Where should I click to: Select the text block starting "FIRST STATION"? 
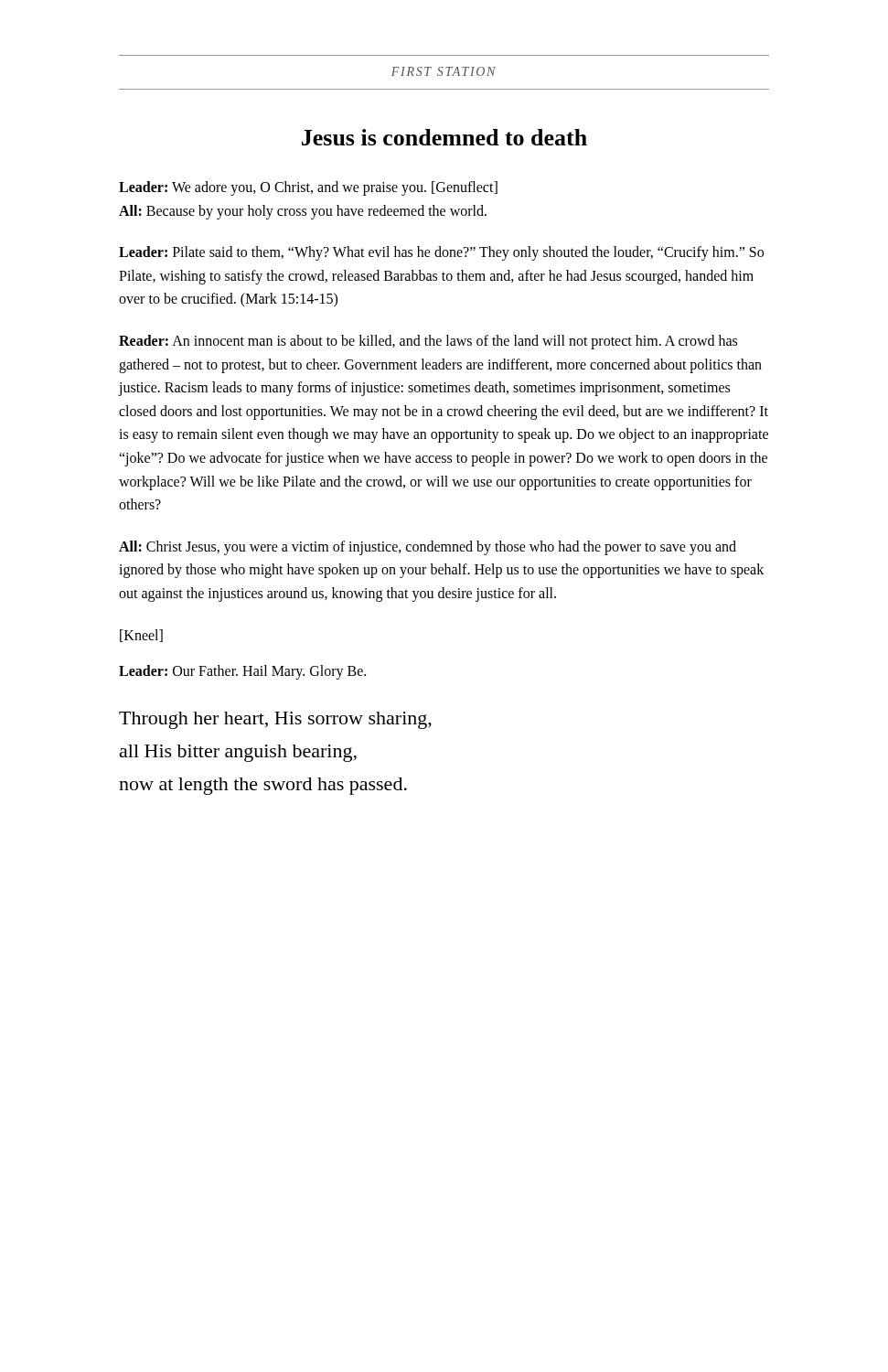444,72
